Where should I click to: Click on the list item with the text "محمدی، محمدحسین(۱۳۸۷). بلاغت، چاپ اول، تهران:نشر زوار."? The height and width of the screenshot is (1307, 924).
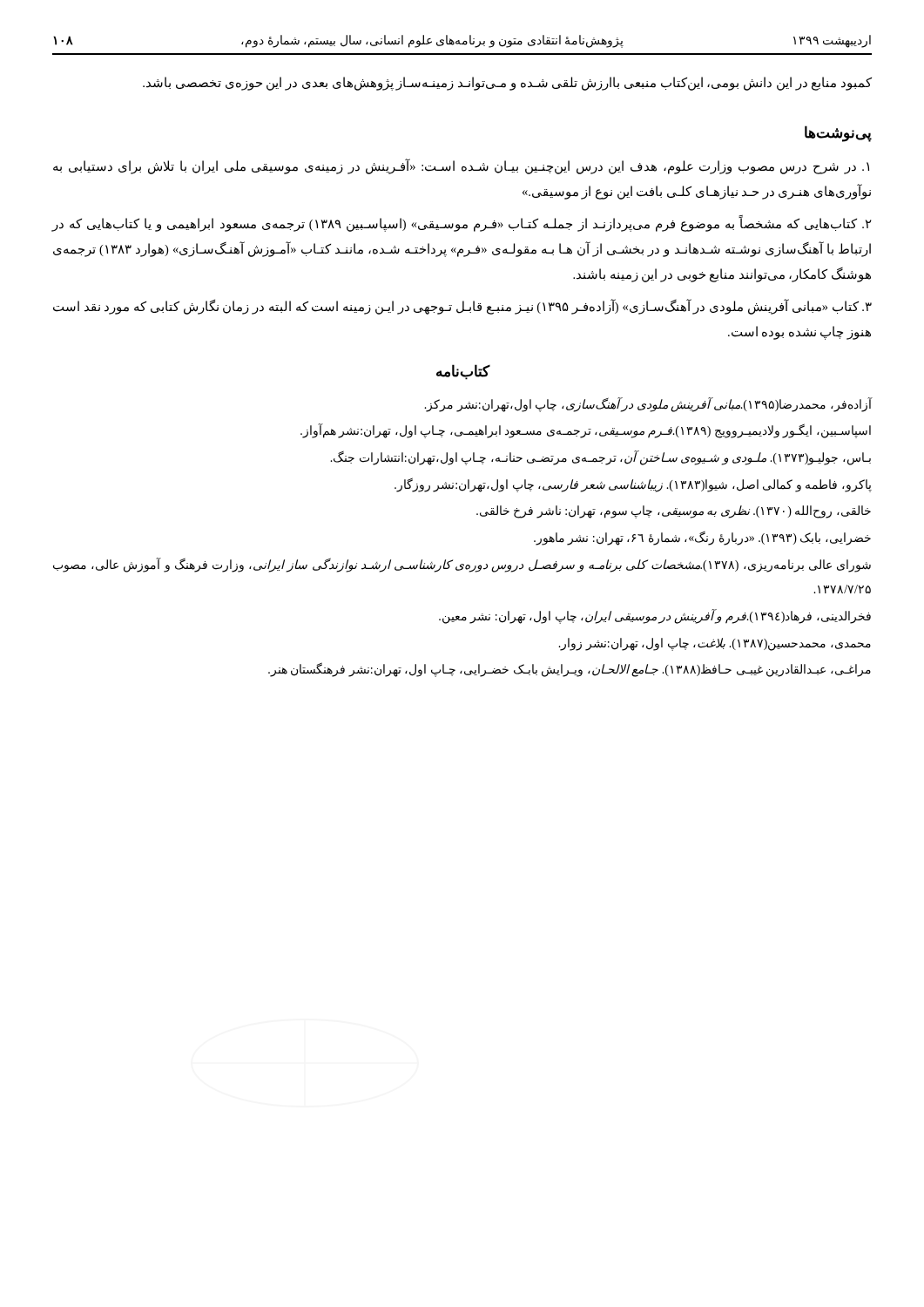(715, 643)
